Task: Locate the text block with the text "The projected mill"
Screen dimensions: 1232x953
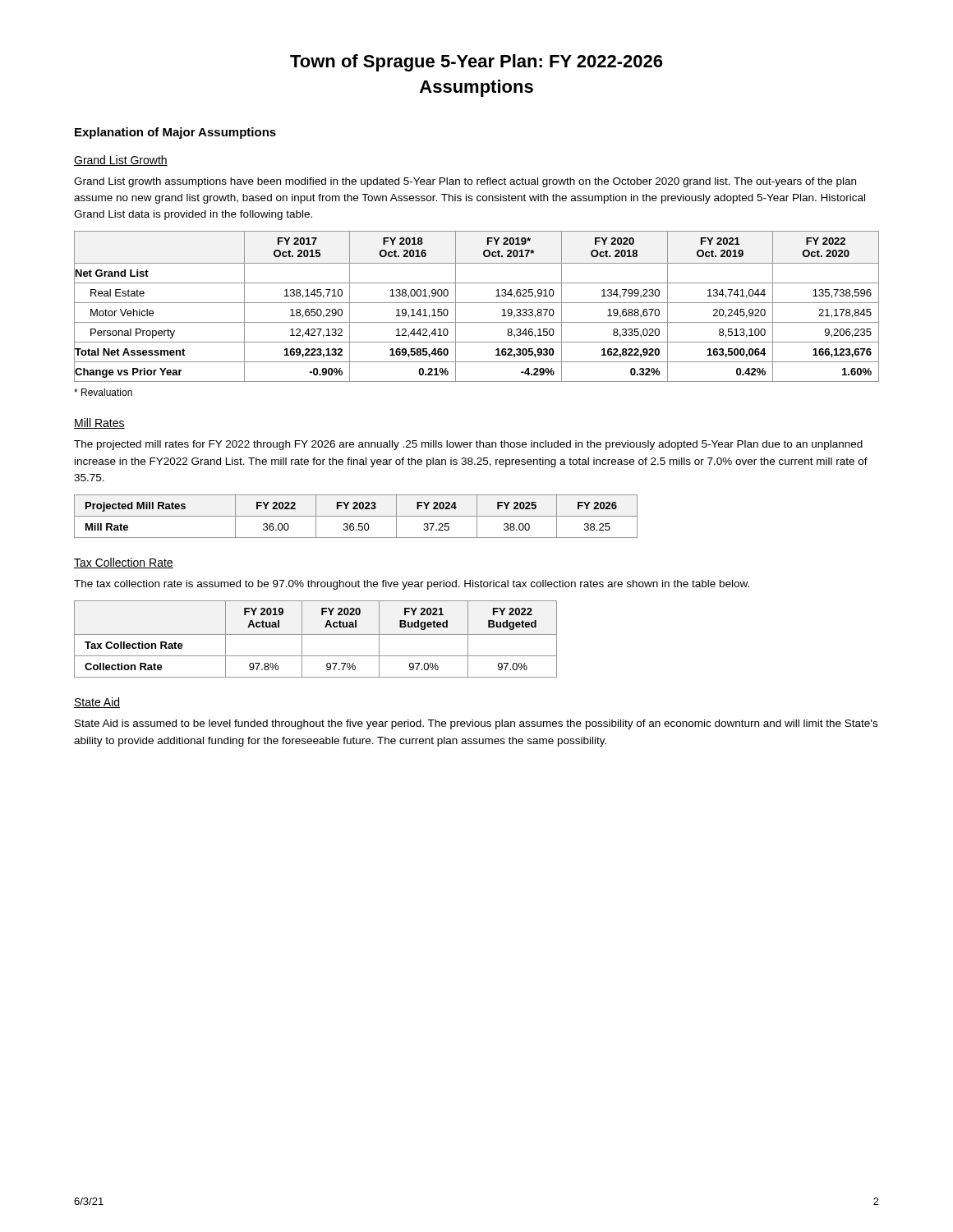Action: click(x=471, y=461)
